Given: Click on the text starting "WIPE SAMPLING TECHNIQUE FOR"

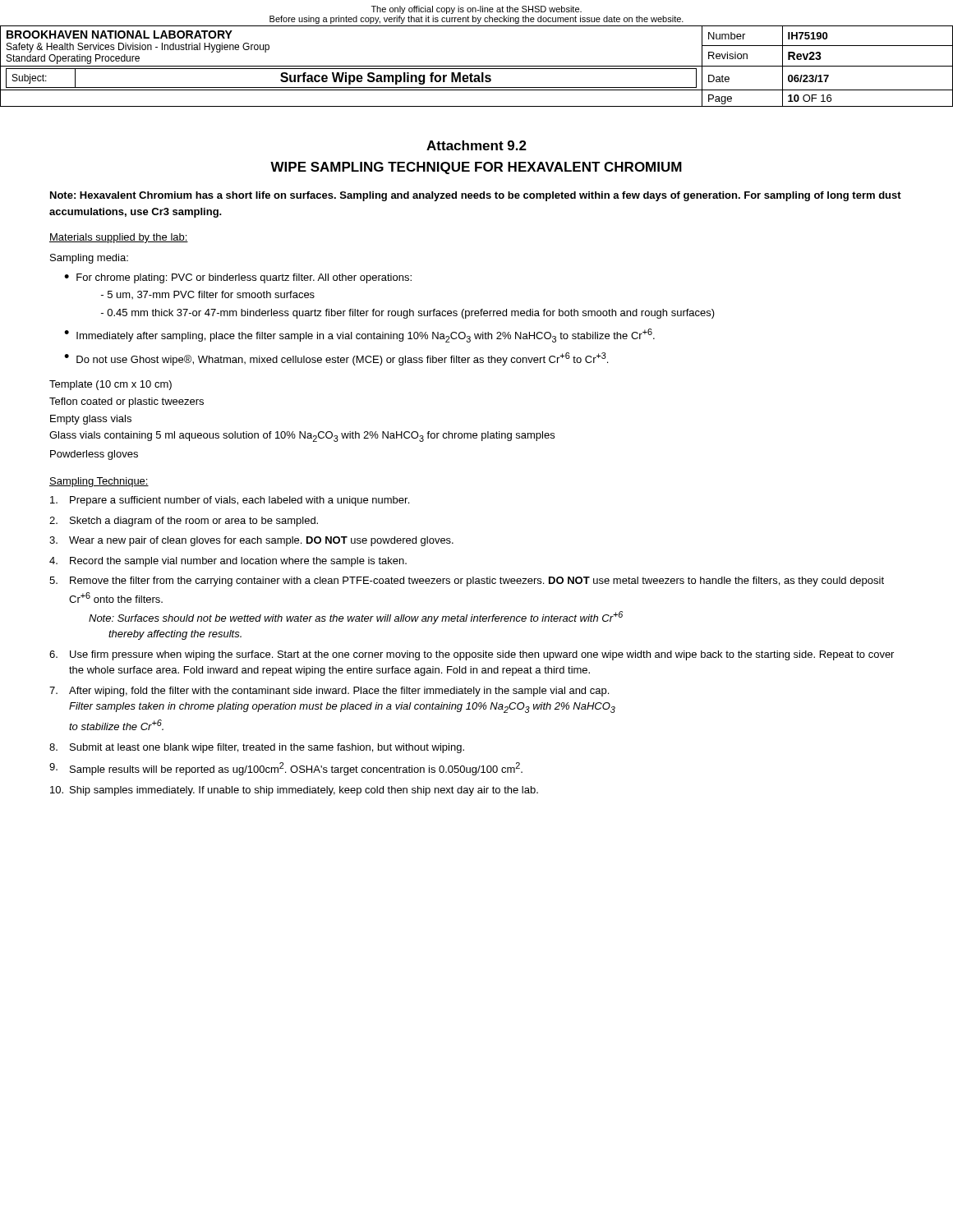Looking at the screenshot, I should click(x=476, y=167).
